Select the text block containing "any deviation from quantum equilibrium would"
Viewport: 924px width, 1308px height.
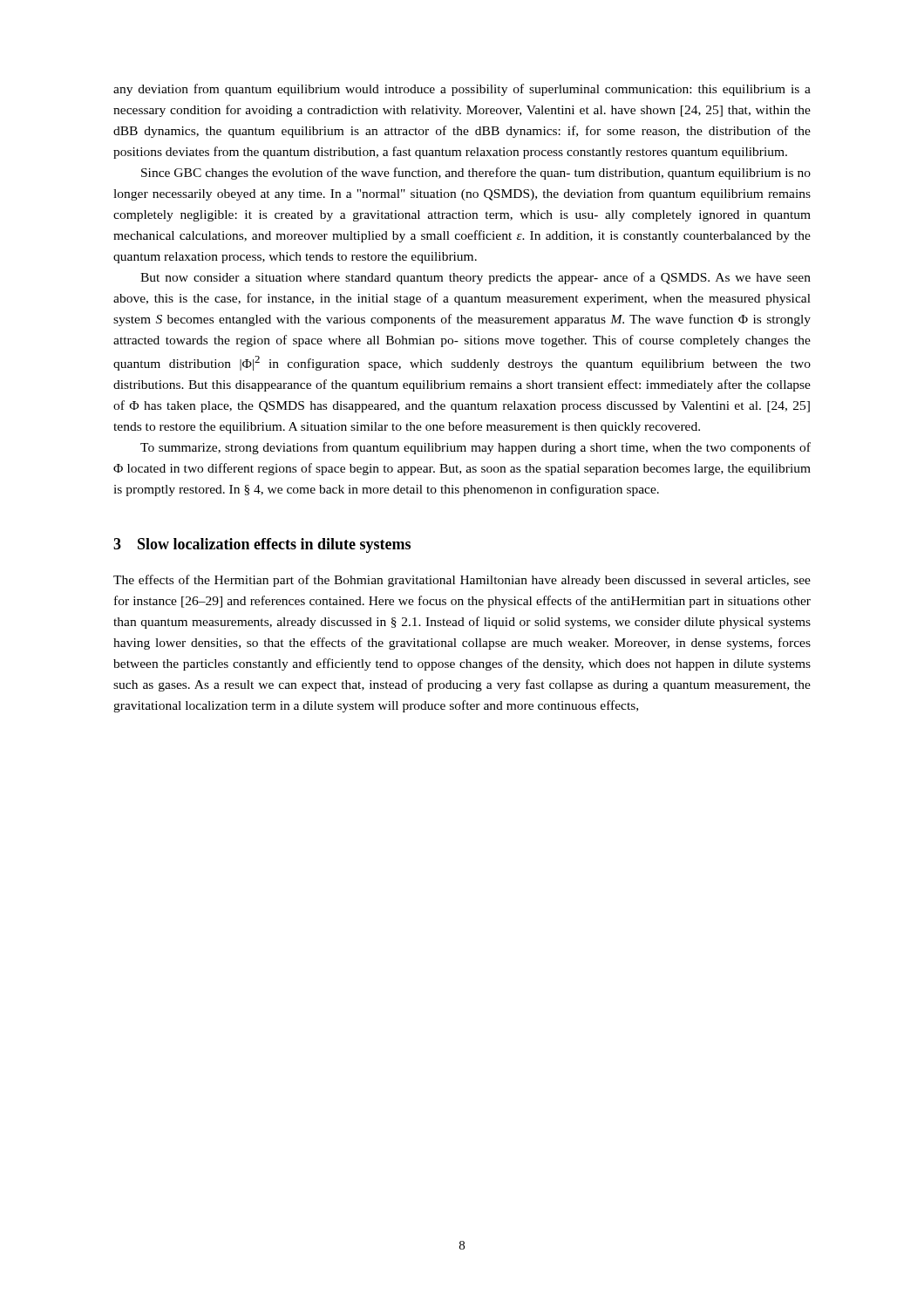click(x=462, y=289)
